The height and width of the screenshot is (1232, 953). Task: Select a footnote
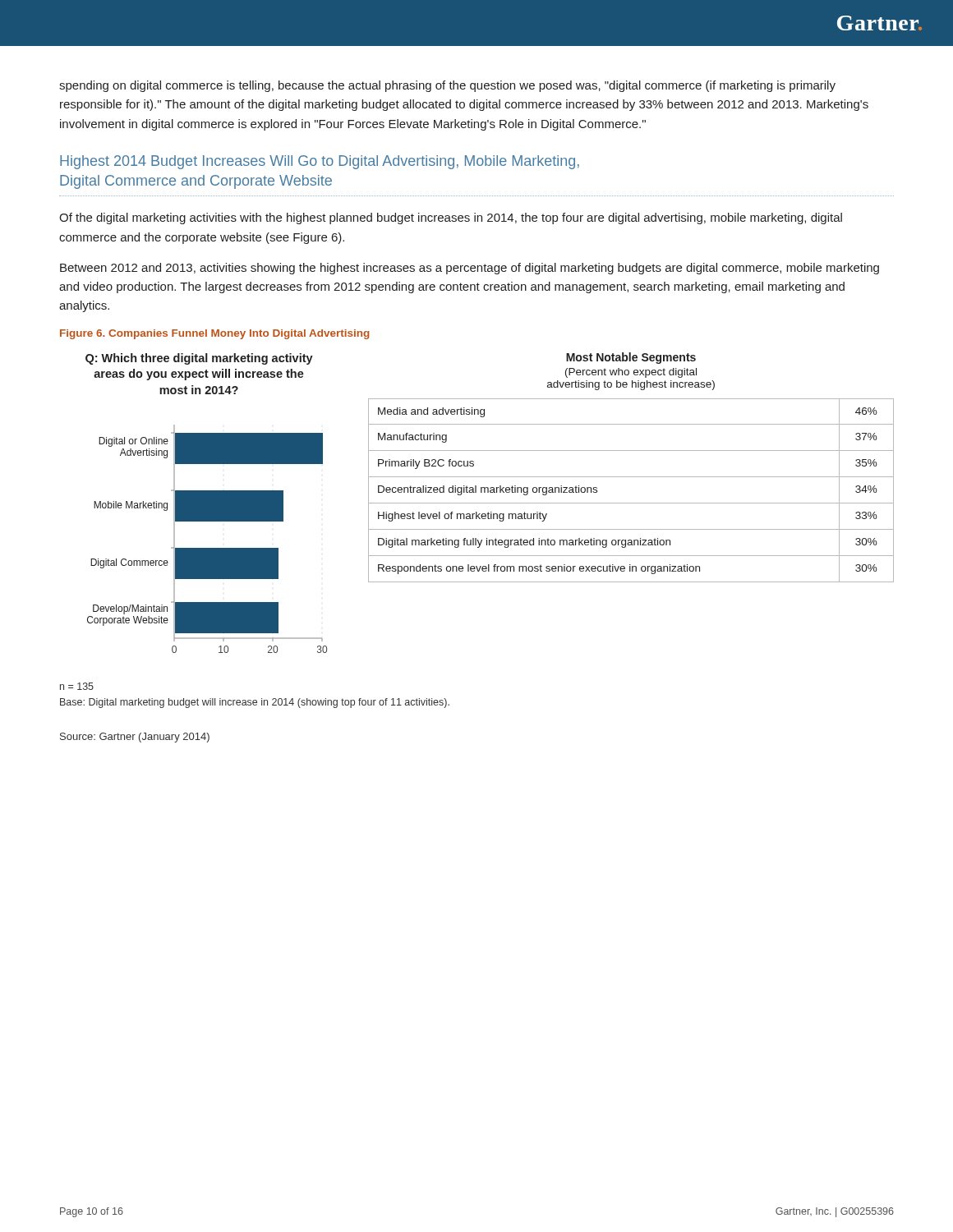255,695
